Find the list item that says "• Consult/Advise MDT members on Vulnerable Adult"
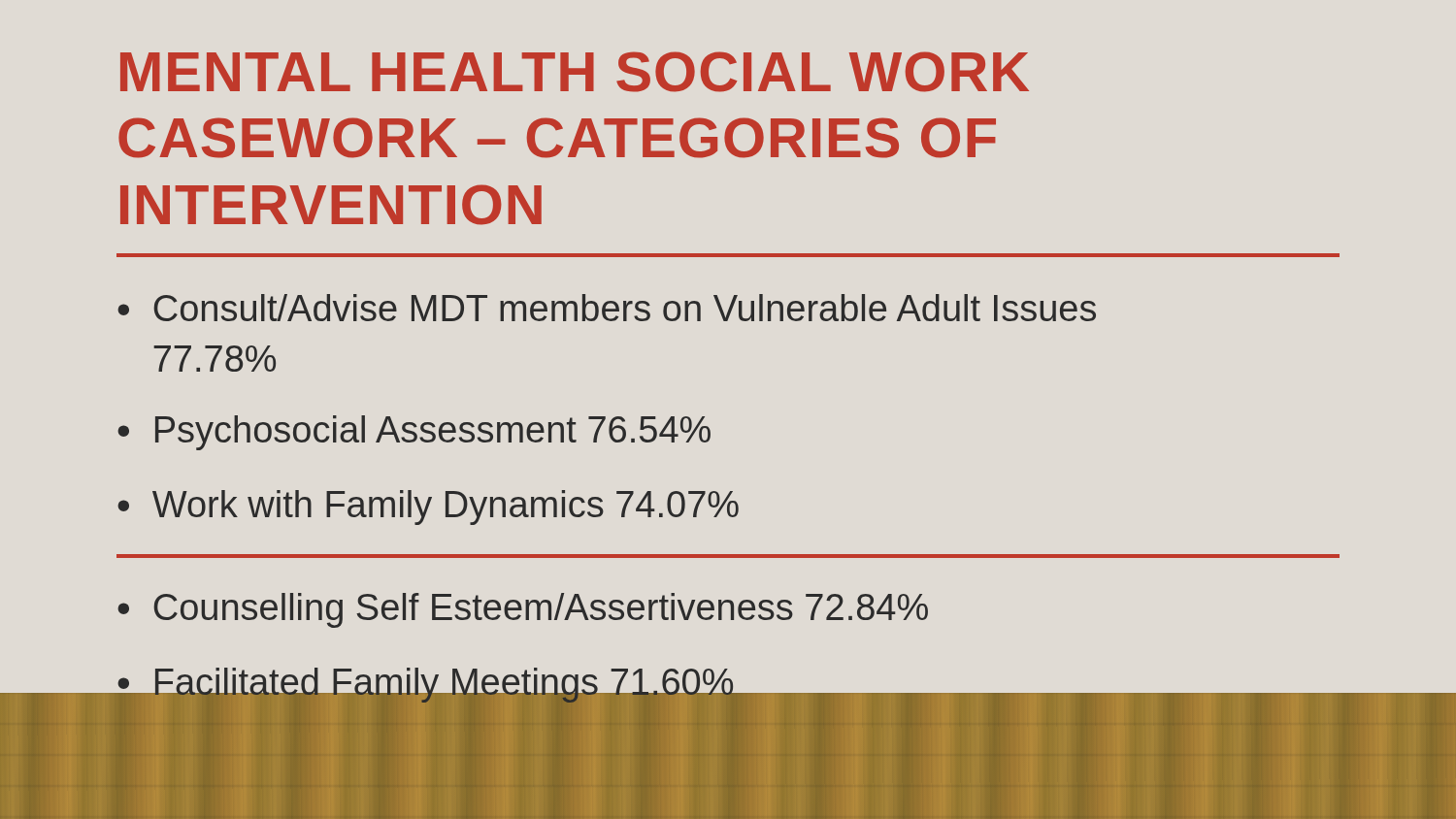The width and height of the screenshot is (1456, 819). [728, 334]
